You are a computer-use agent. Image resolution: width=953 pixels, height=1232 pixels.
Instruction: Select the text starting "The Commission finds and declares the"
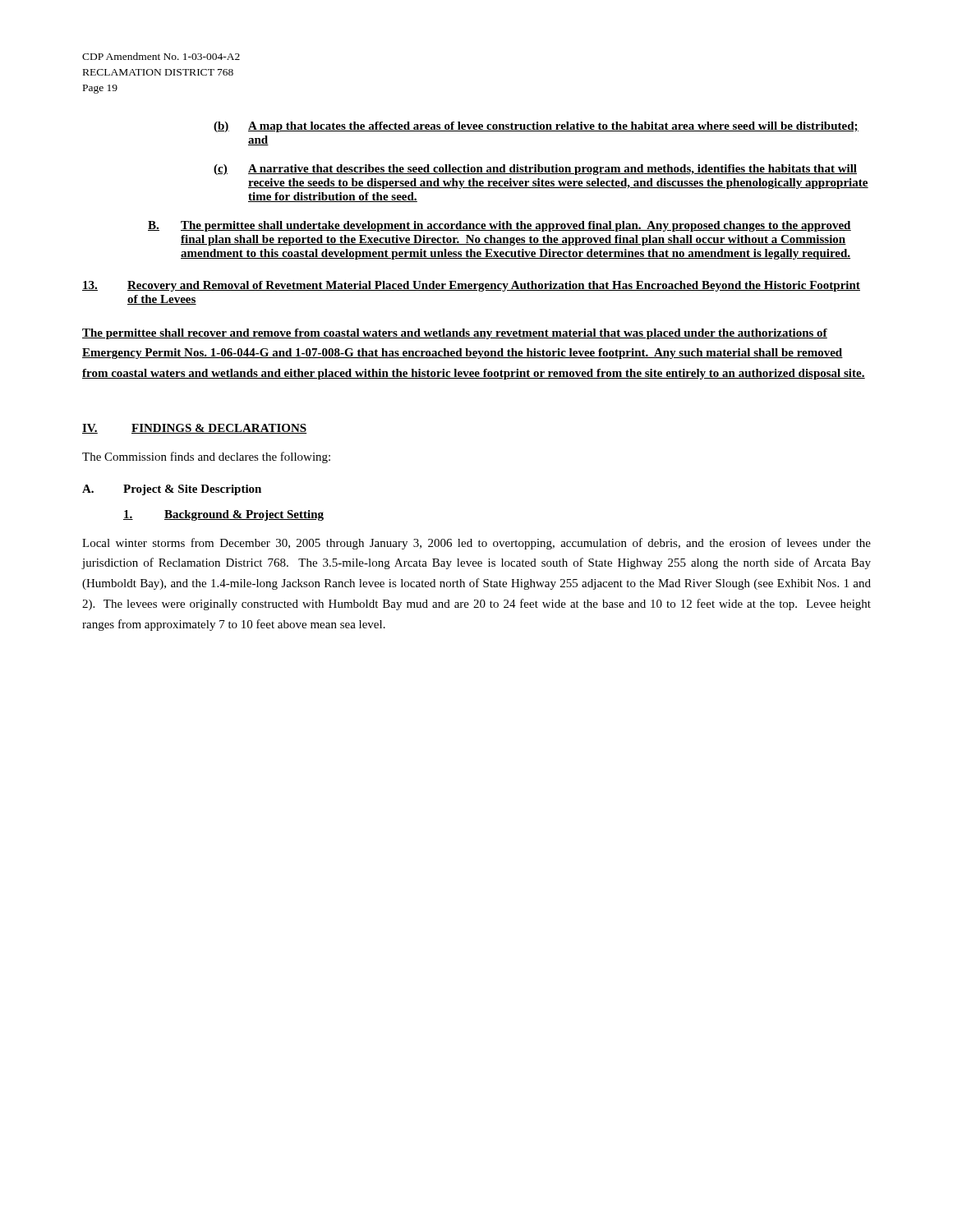207,457
